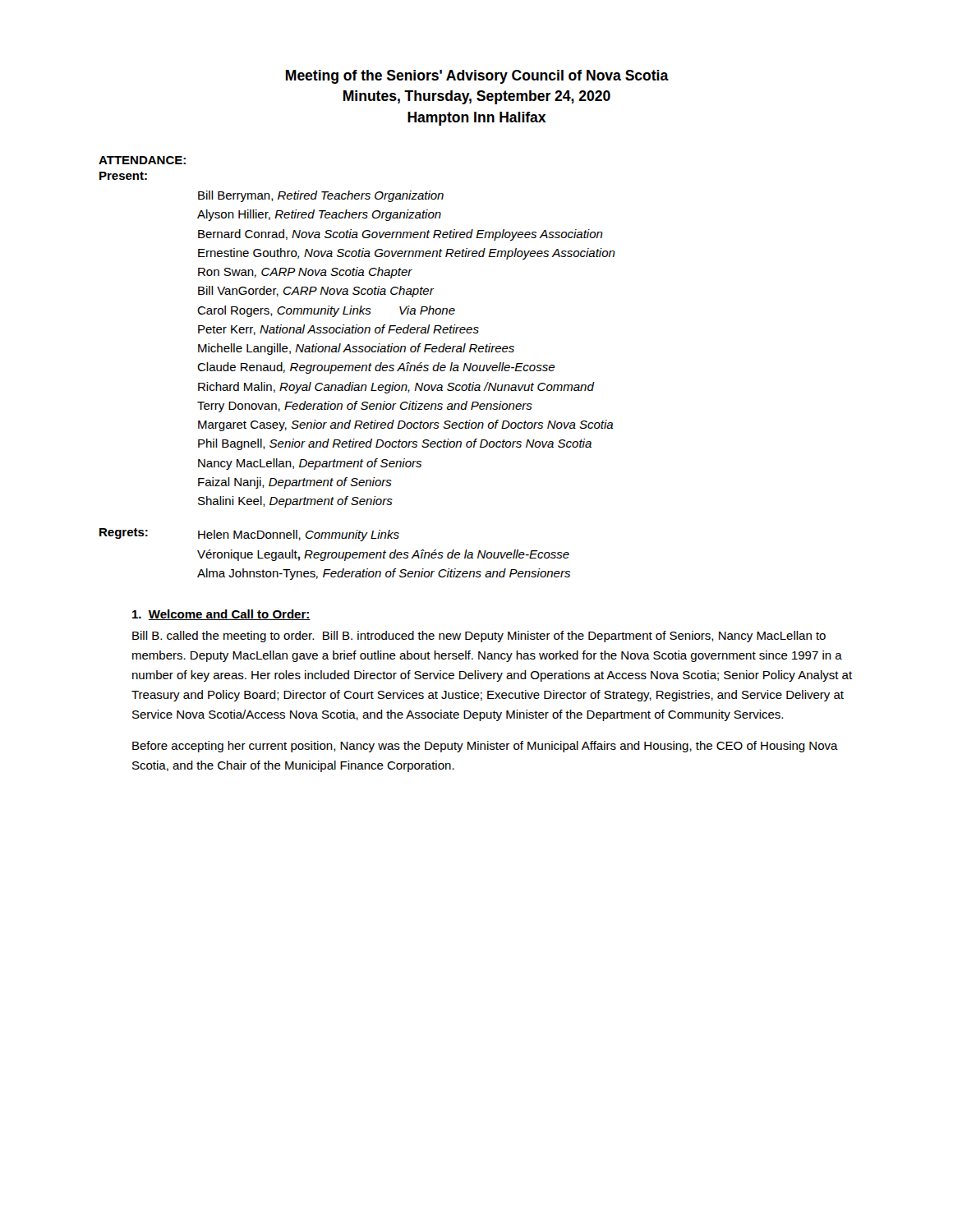Viewport: 953px width, 1232px height.
Task: Locate the text block starting "1. Welcome and Call to Order:"
Action: click(x=221, y=614)
